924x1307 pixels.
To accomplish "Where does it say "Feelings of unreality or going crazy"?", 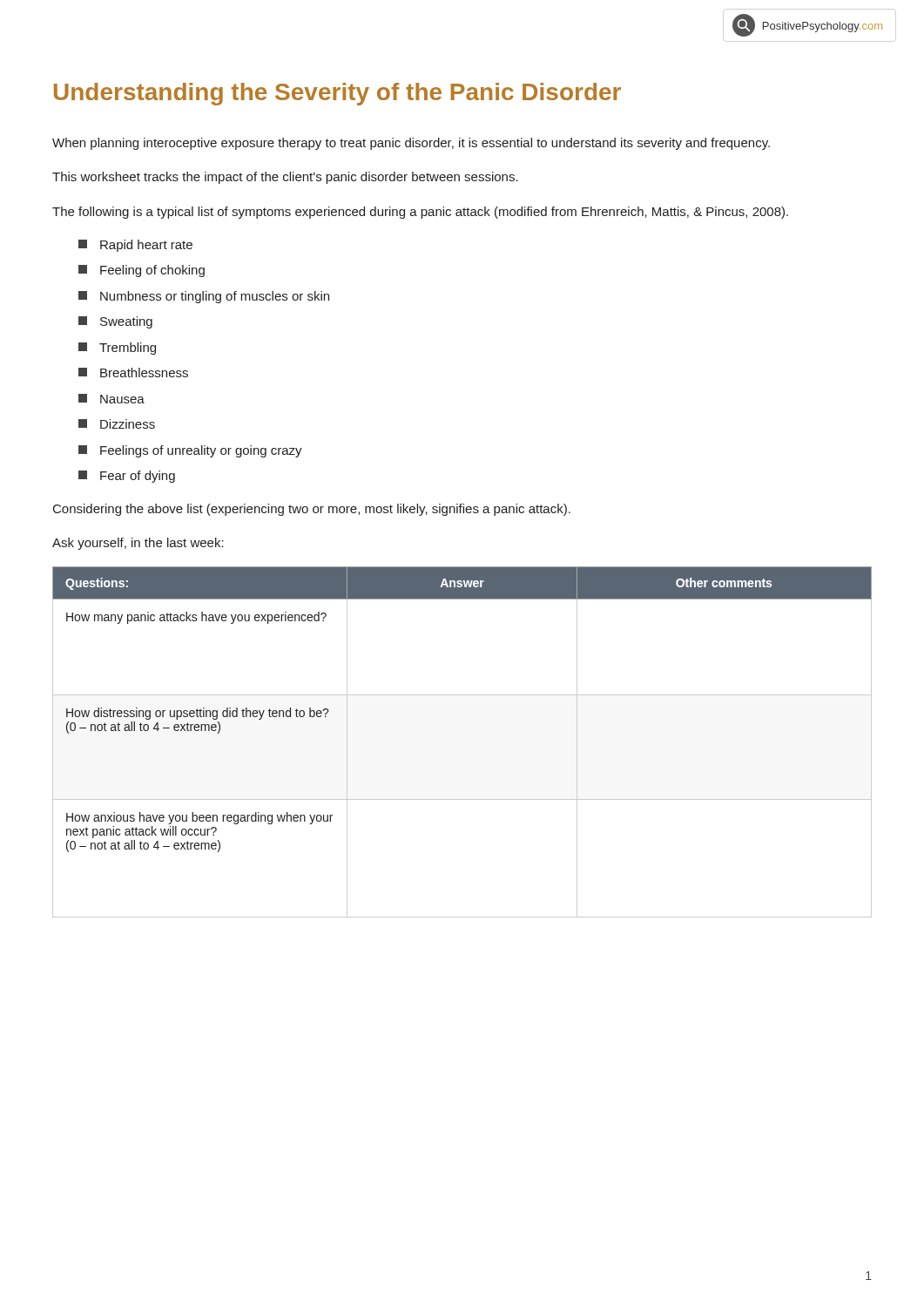I will click(190, 451).
